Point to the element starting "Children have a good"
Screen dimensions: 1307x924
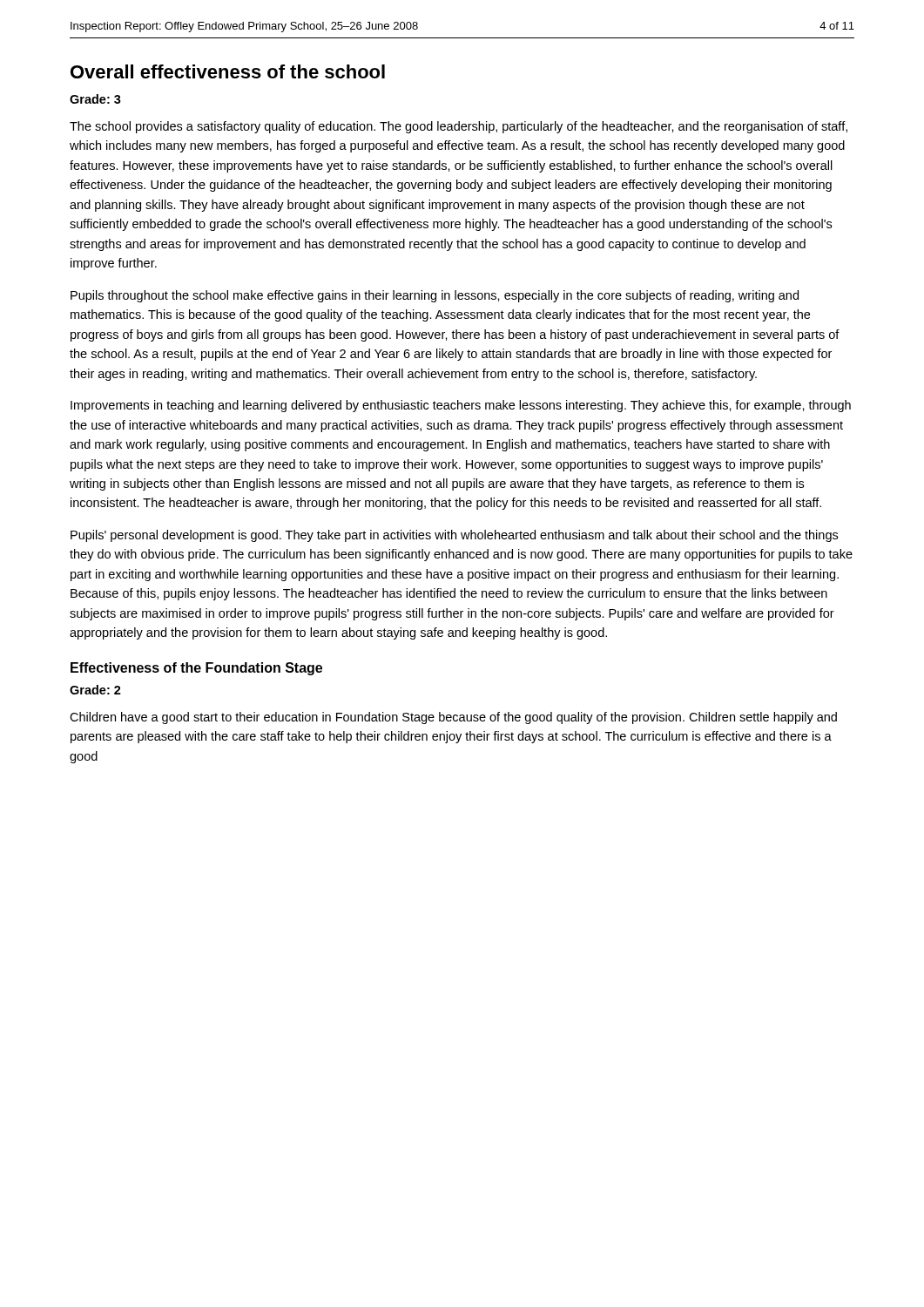462,737
